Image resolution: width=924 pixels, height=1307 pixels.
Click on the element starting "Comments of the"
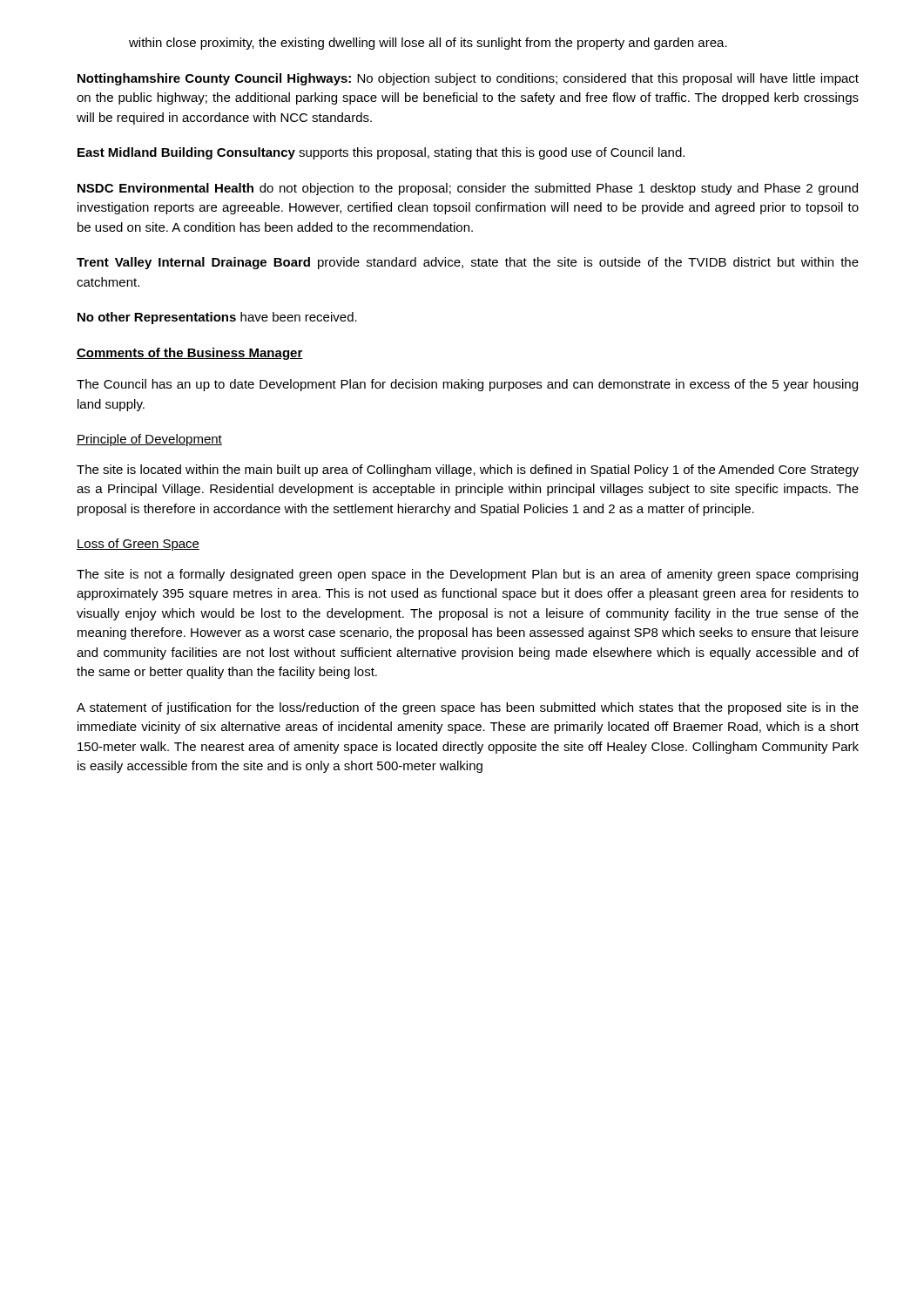190,352
